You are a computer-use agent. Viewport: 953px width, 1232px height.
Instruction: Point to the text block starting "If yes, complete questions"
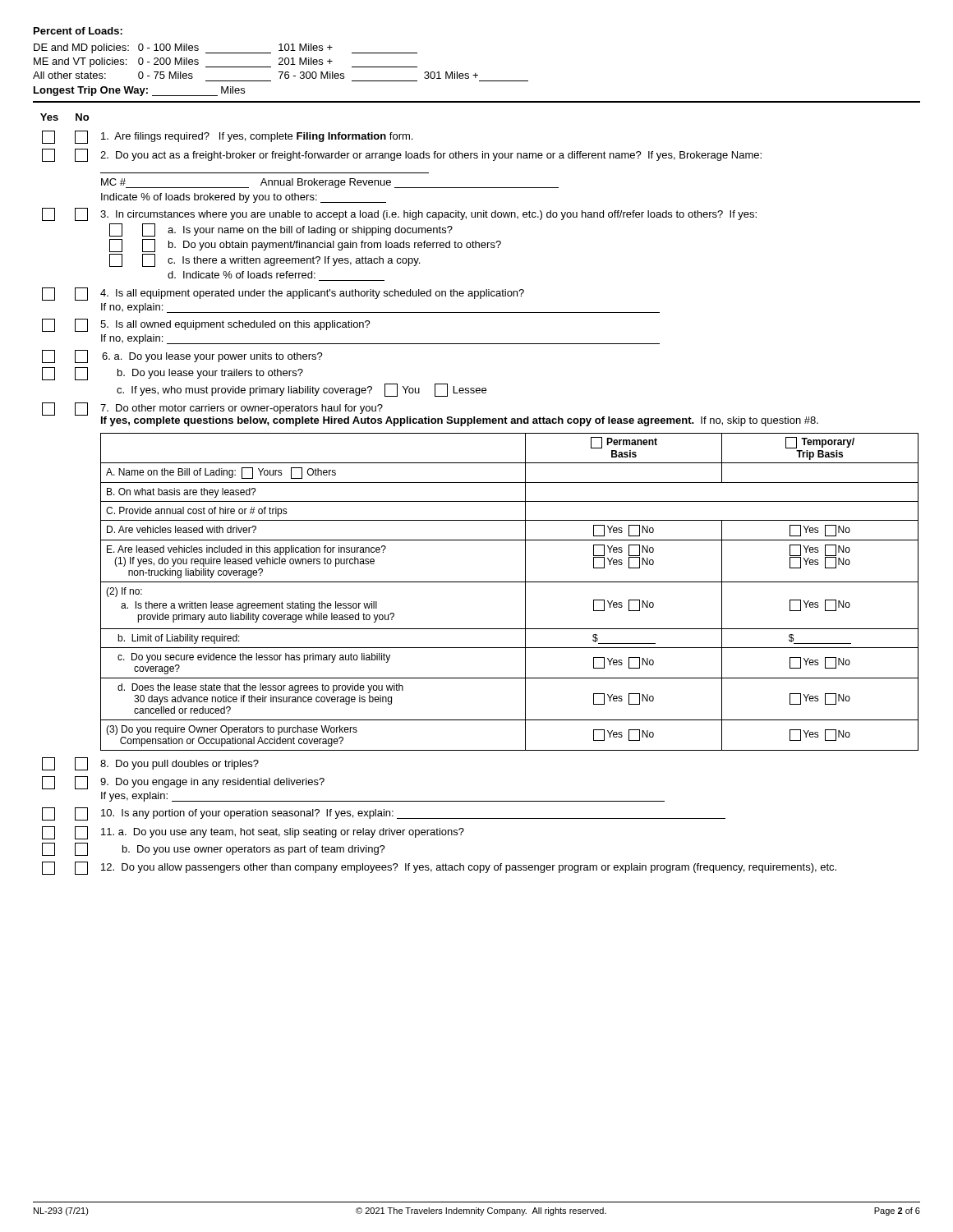tap(460, 420)
